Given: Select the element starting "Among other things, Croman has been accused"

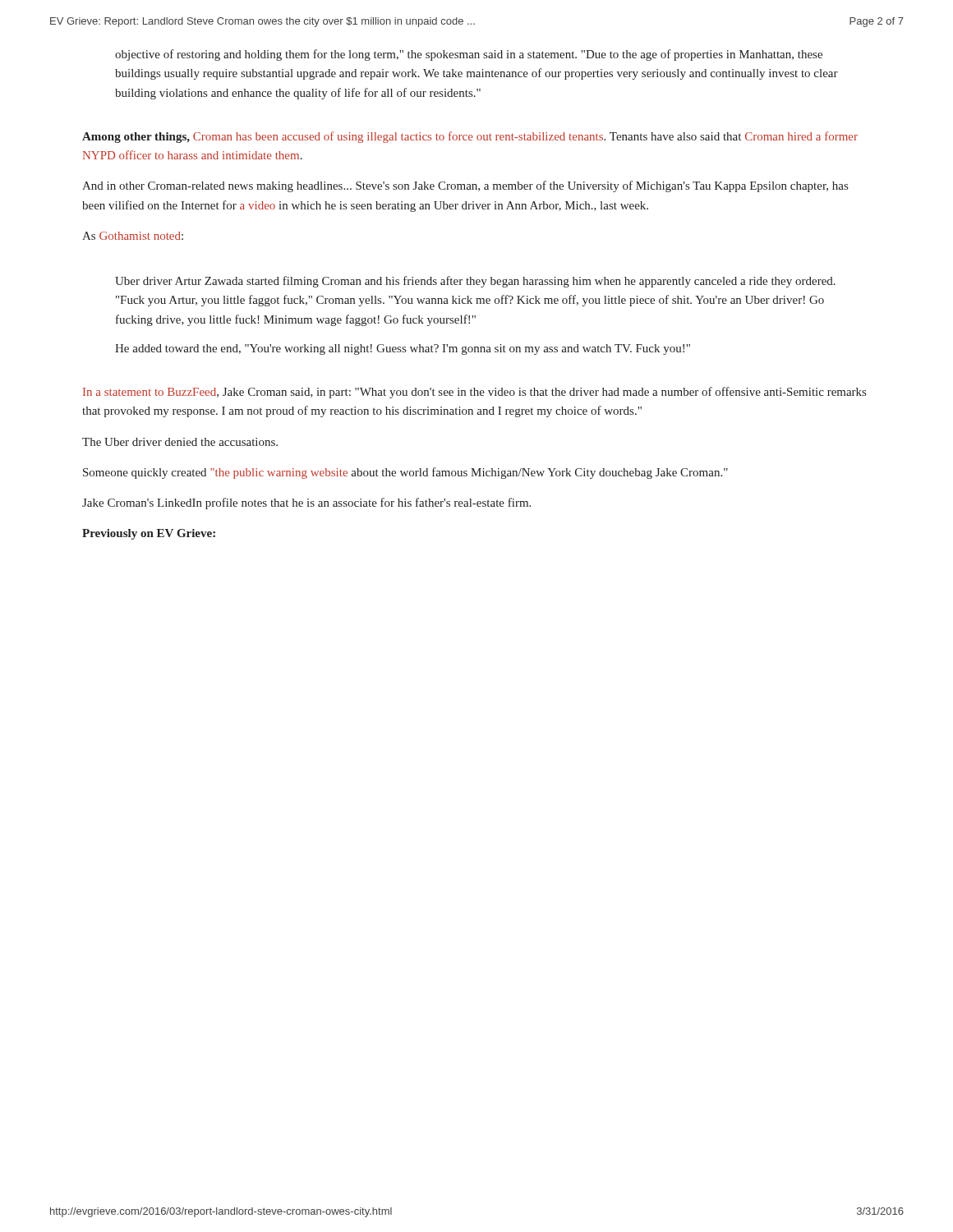Looking at the screenshot, I should coord(476,146).
